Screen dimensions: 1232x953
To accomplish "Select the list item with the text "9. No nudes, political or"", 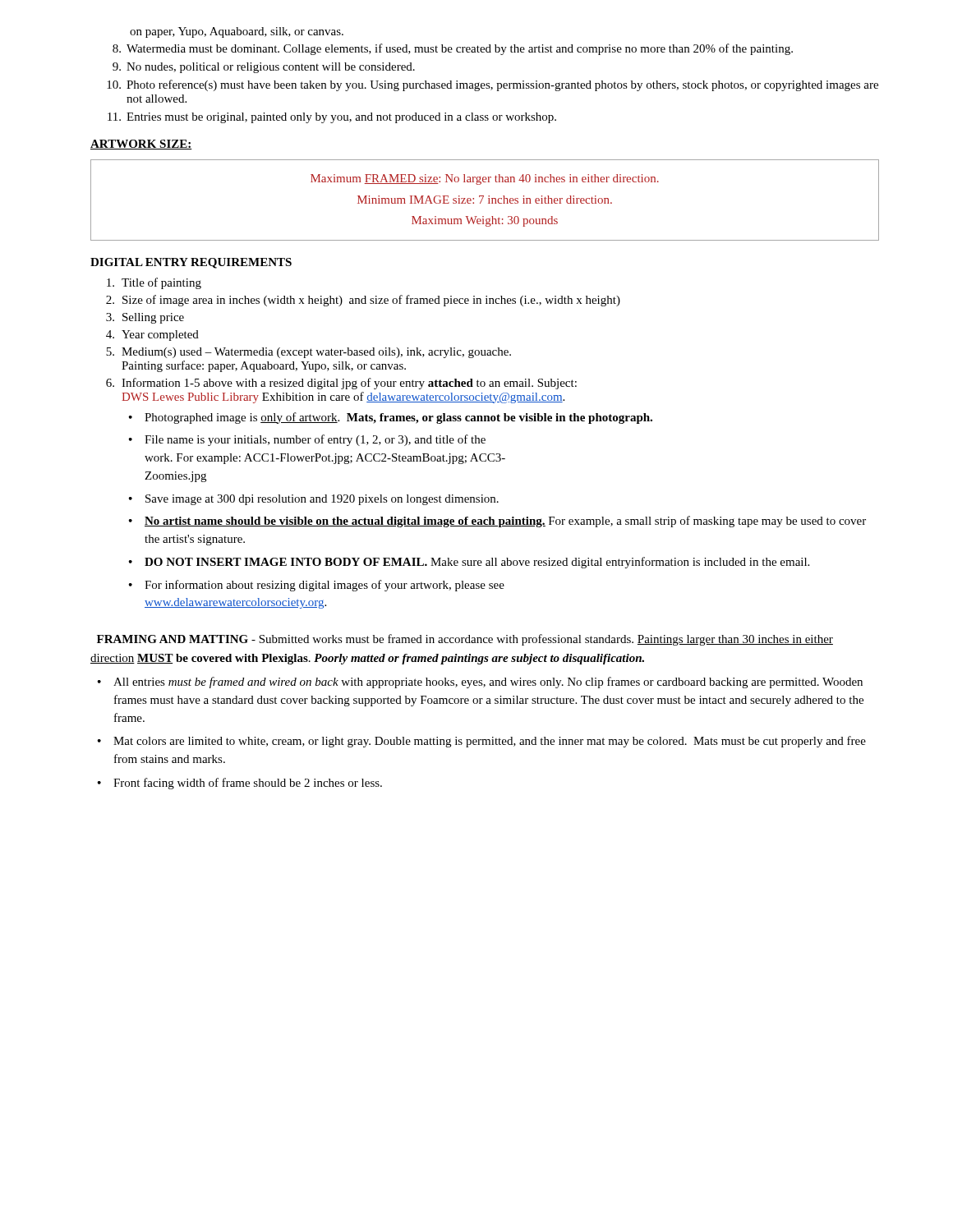I will [x=253, y=67].
